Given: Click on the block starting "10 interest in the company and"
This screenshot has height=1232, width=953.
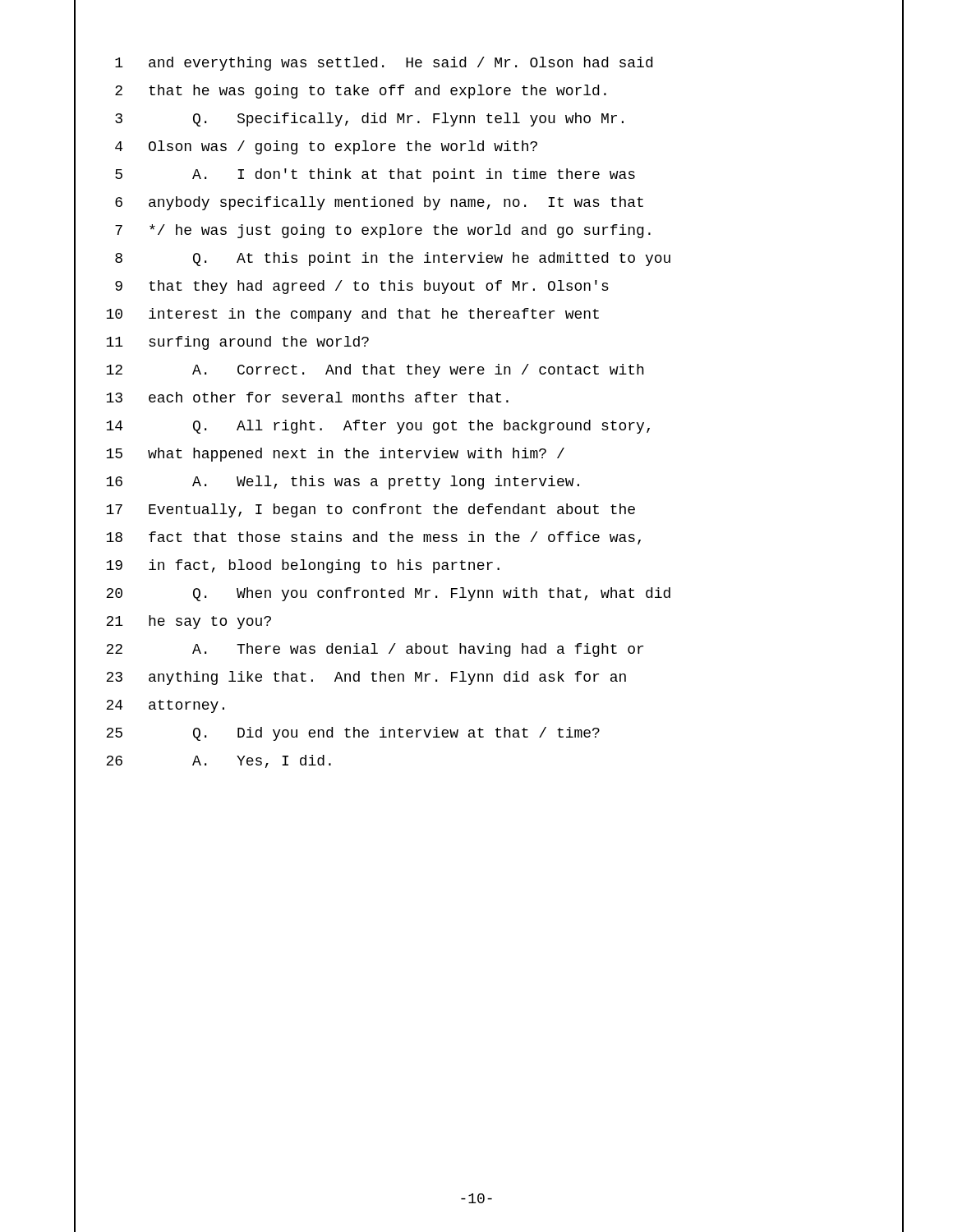Looking at the screenshot, I should pos(345,315).
